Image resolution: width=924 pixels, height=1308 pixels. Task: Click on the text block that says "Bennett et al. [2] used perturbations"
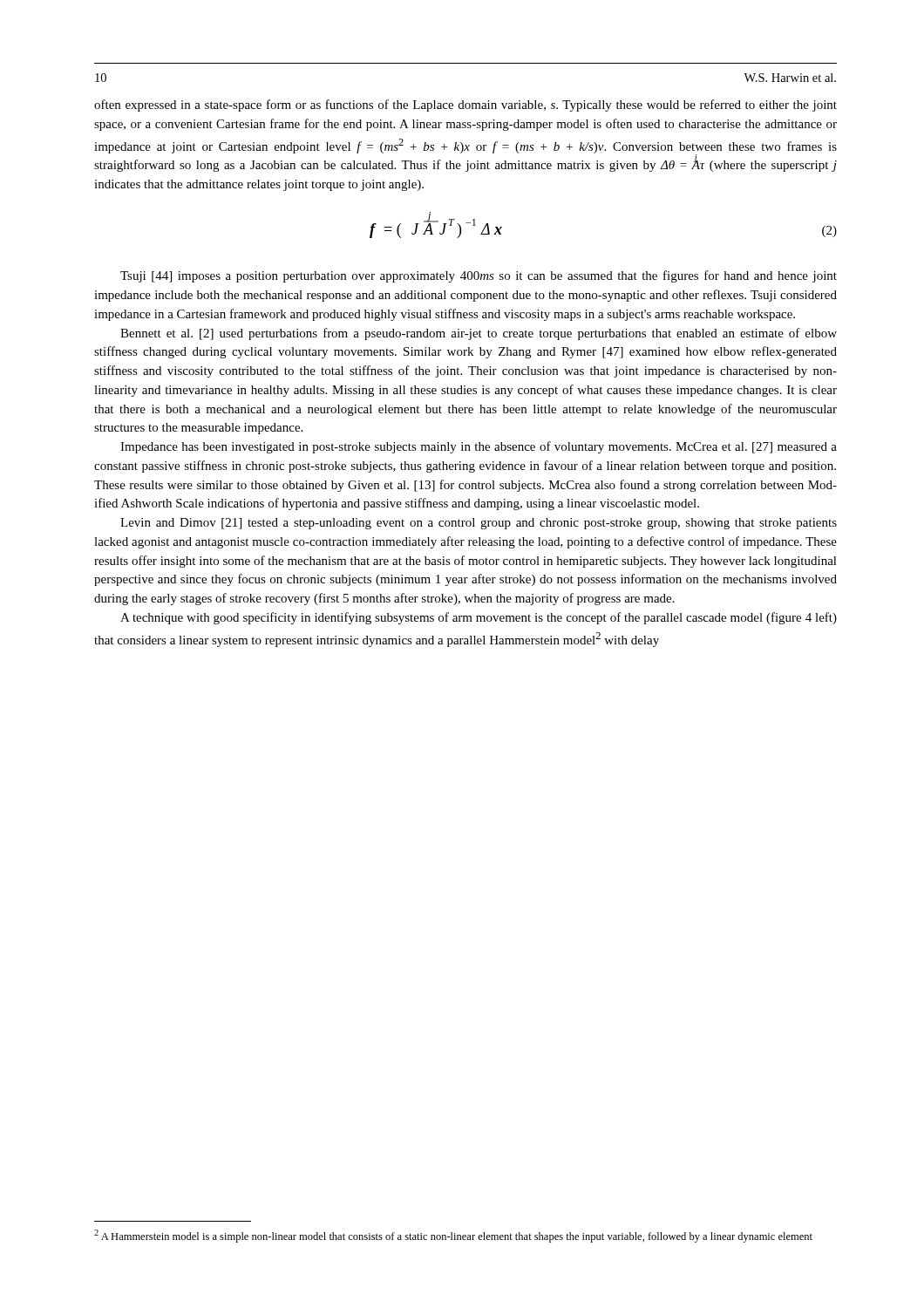click(466, 381)
